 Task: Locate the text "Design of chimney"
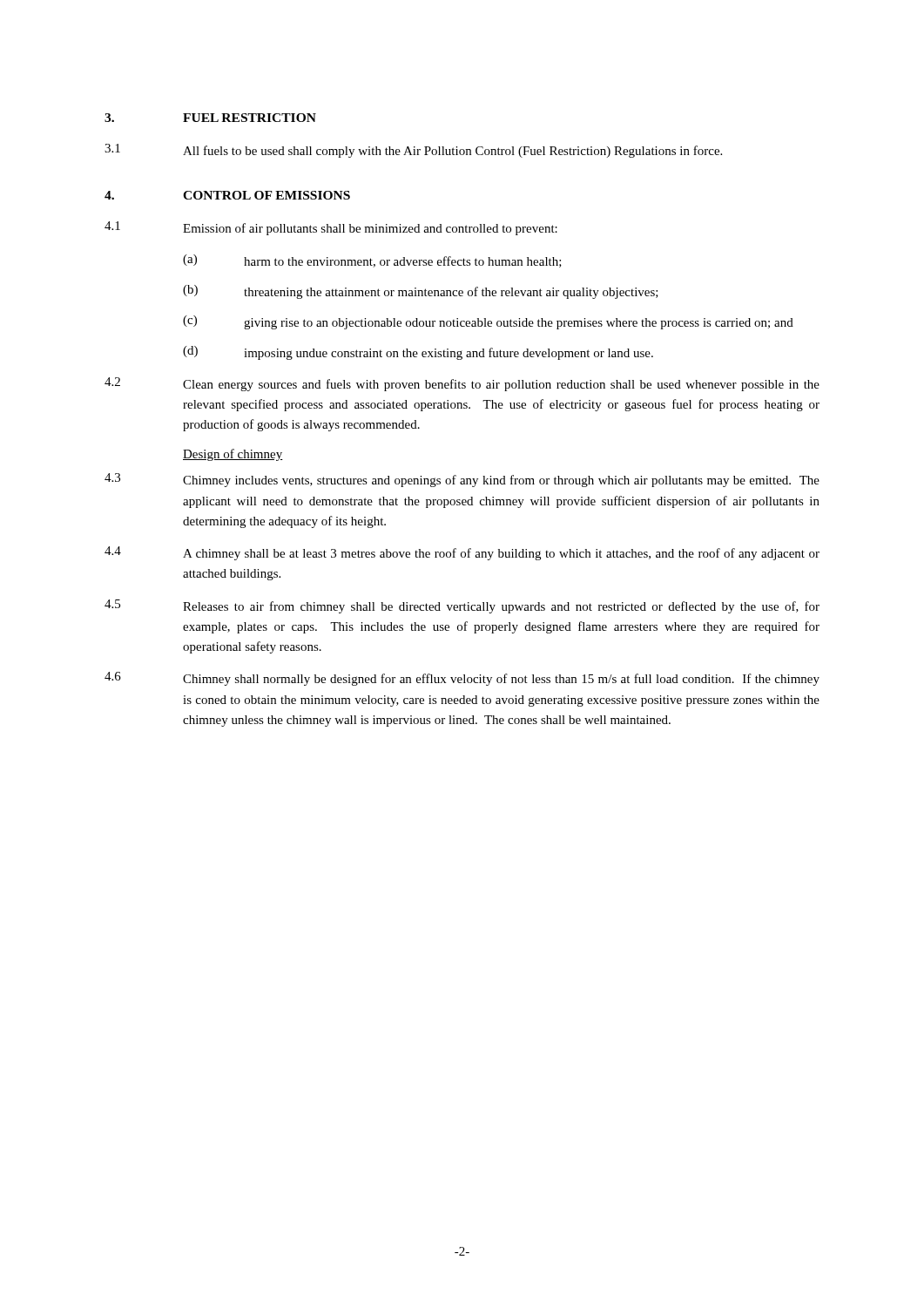(233, 454)
